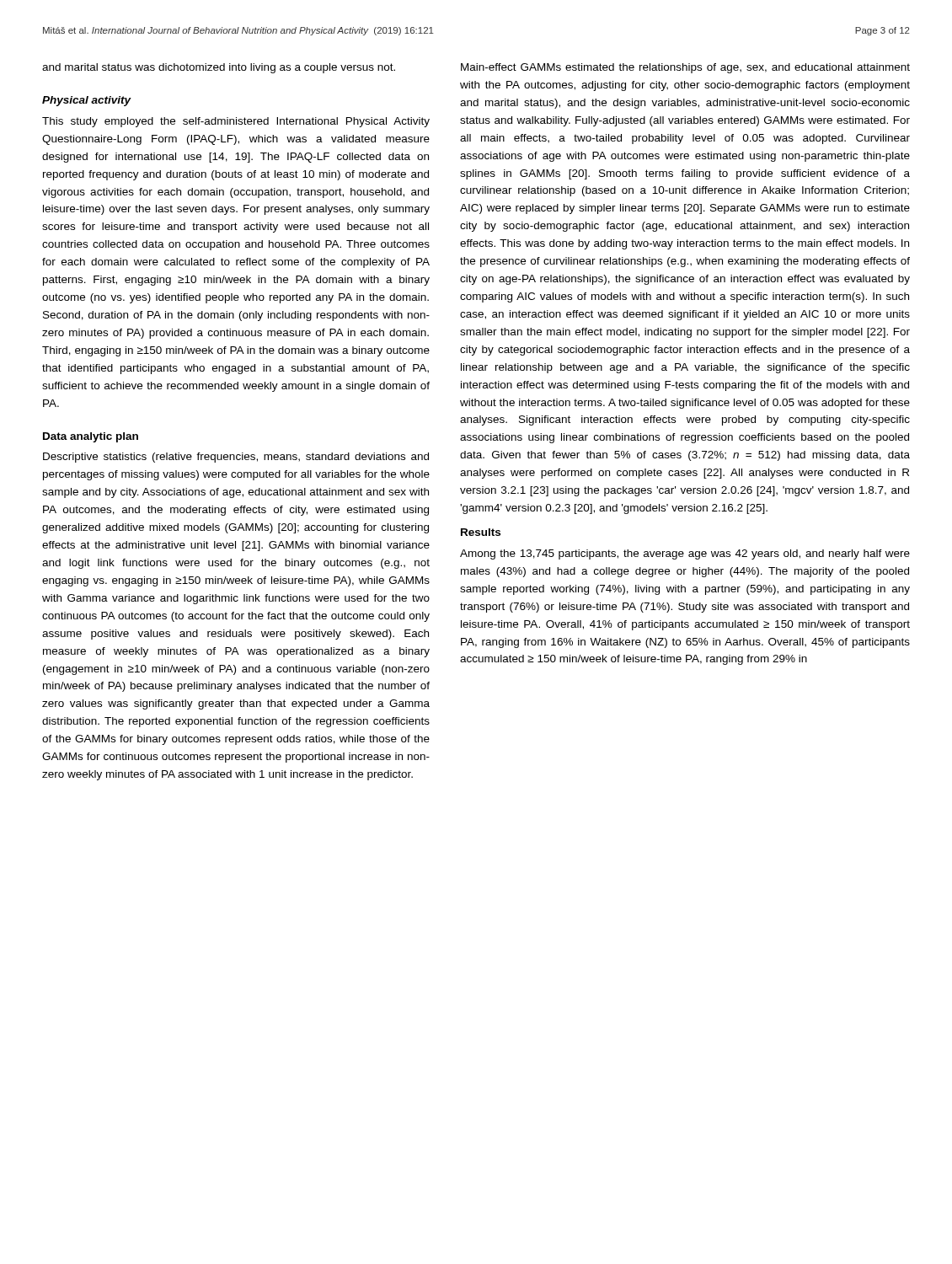Point to the region starting "Descriptive statistics (relative frequencies, means, standard deviations"
Viewport: 952px width, 1264px height.
pos(236,616)
